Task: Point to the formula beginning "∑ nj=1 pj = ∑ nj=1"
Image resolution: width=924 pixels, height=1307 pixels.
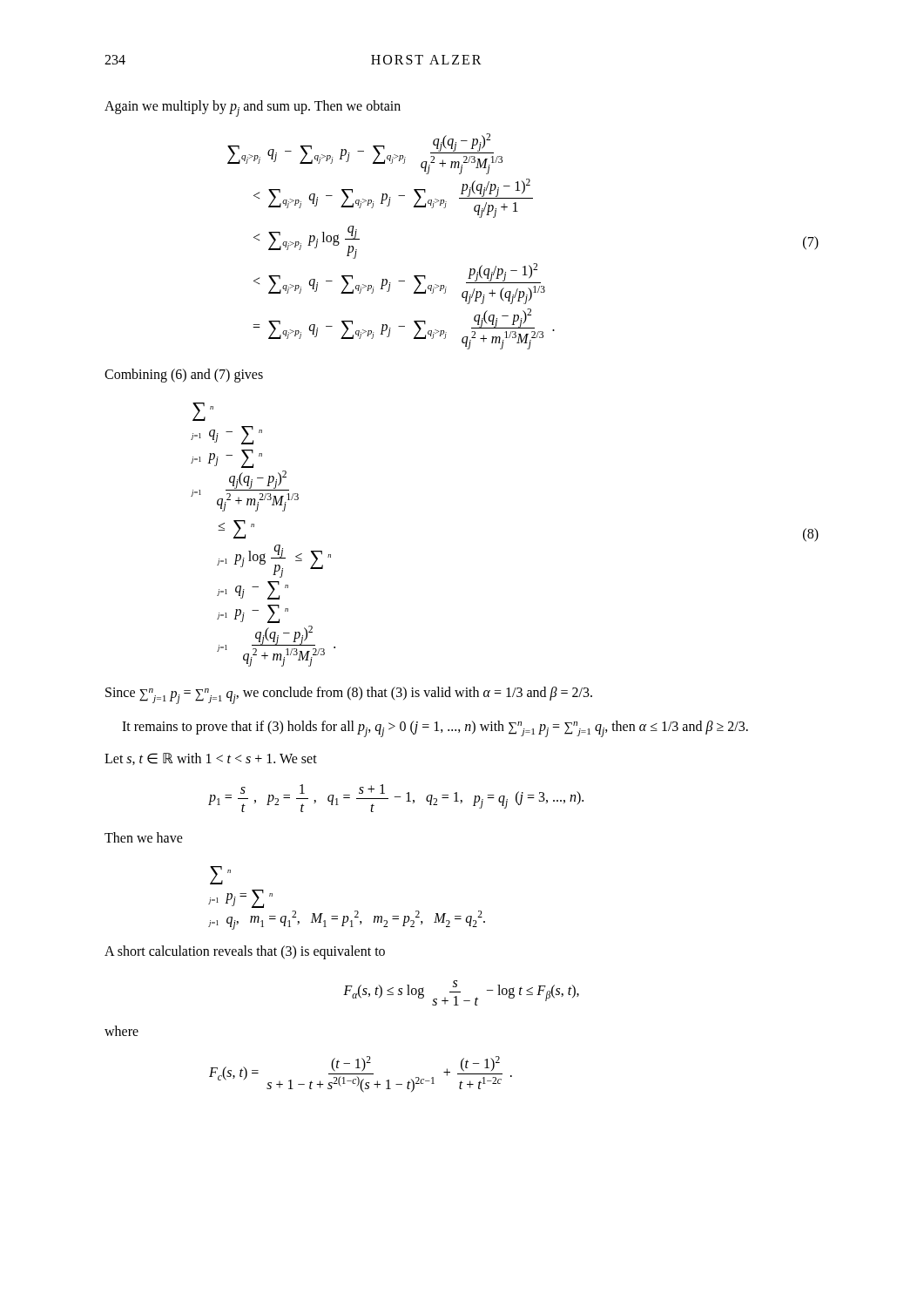Action: pos(220,875)
